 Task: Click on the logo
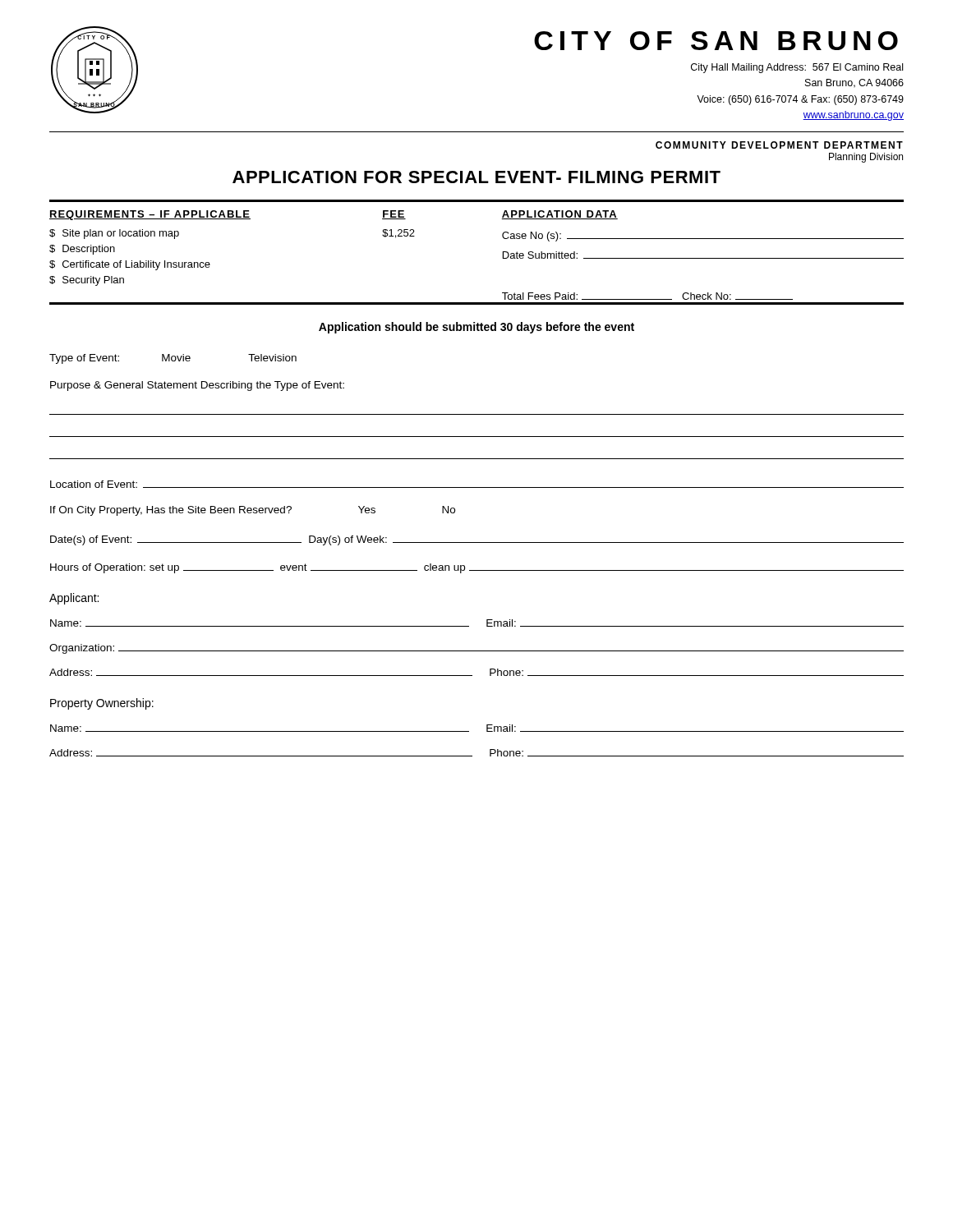click(x=94, y=70)
